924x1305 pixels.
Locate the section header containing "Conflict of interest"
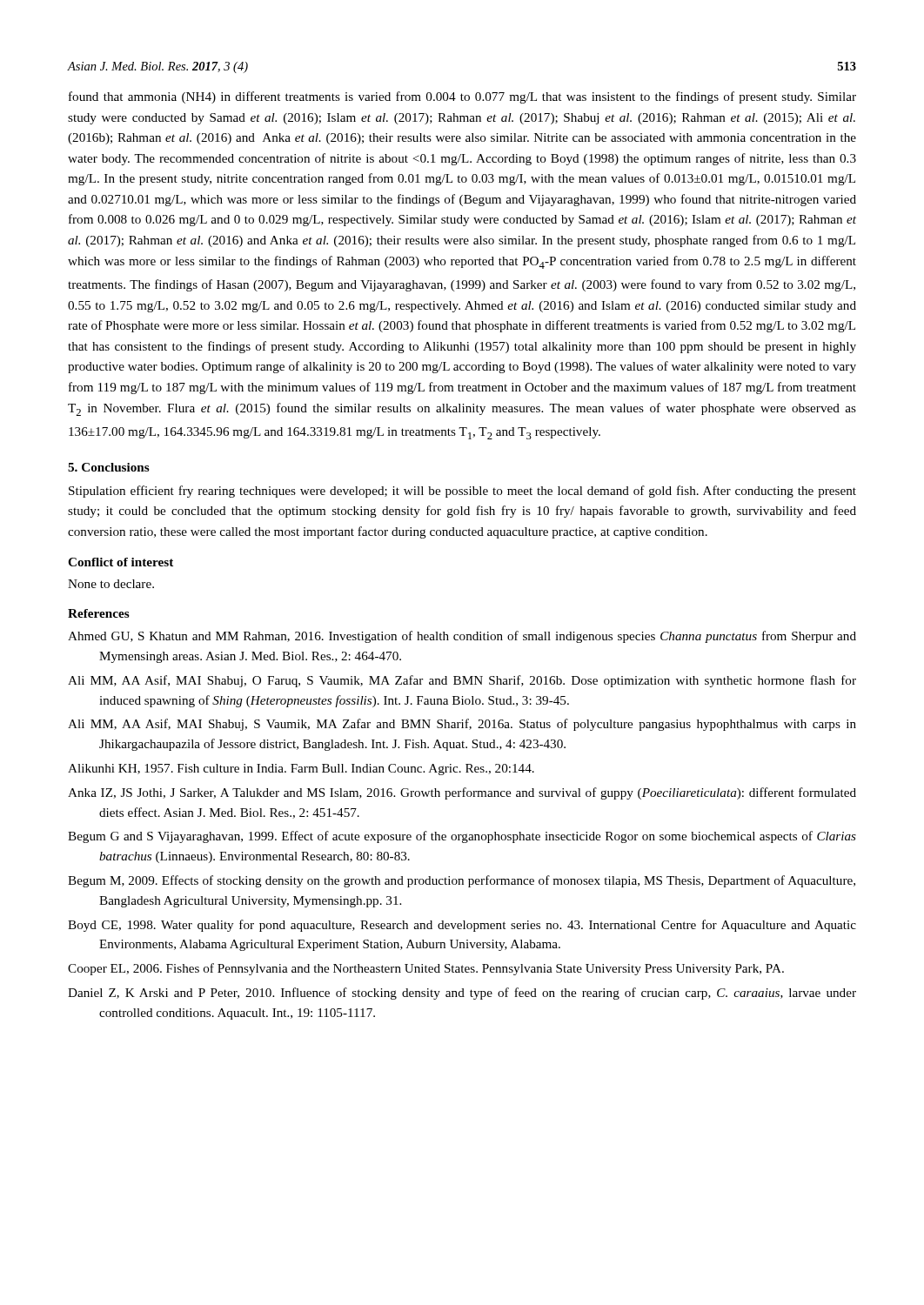pyautogui.click(x=121, y=561)
